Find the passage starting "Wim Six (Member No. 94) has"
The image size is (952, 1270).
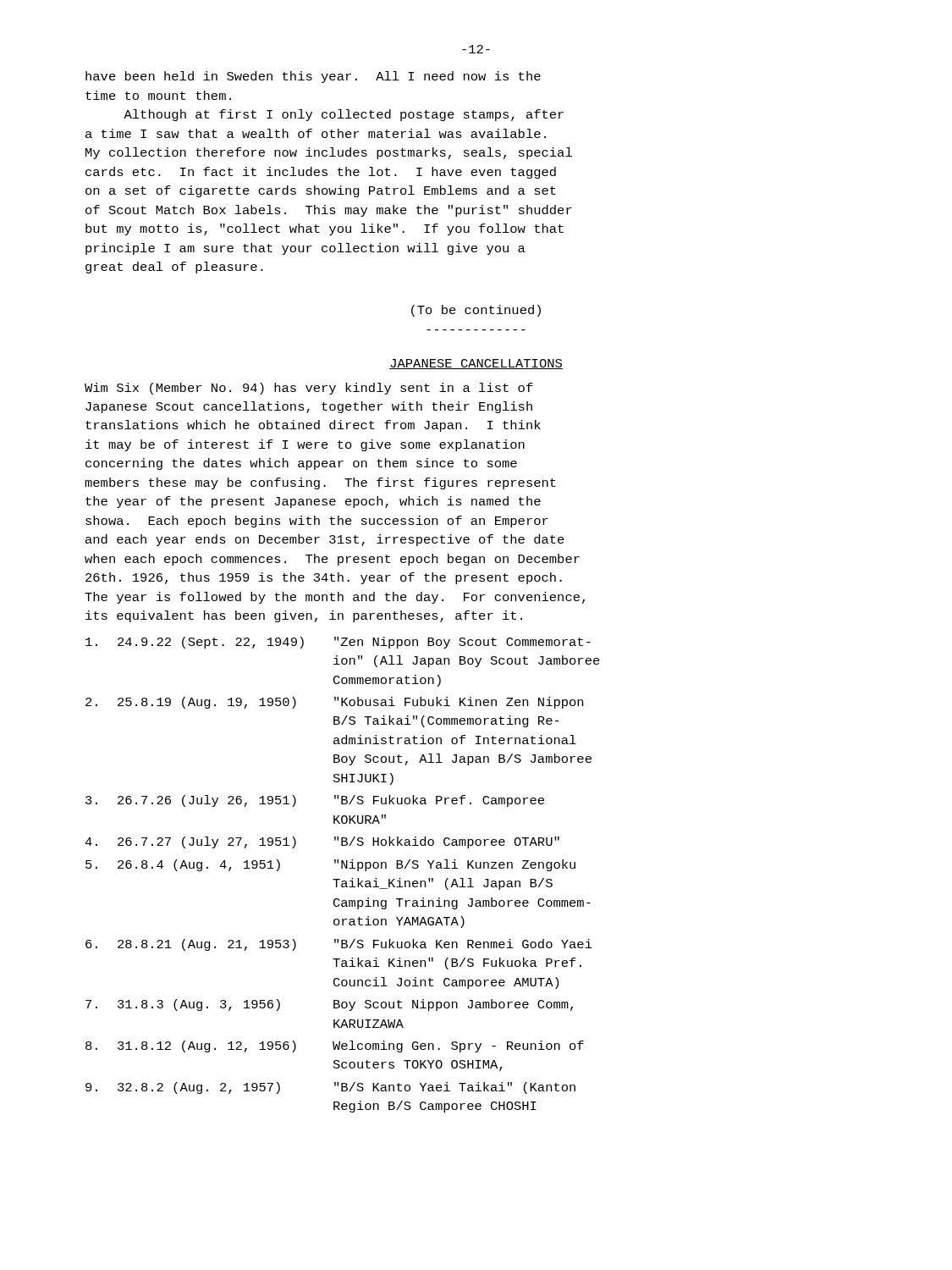(336, 502)
